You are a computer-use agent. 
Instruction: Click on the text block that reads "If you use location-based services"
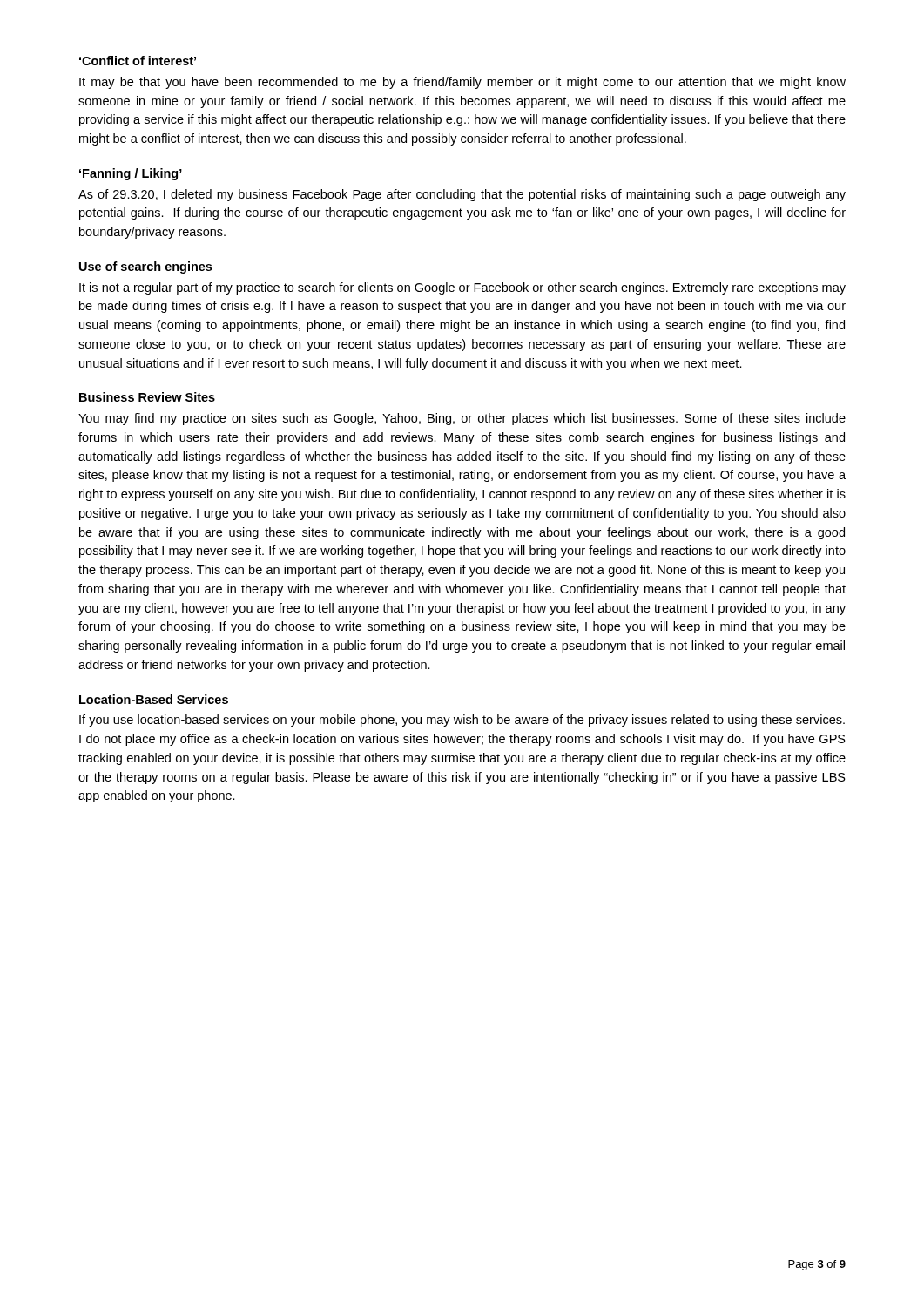[x=462, y=758]
